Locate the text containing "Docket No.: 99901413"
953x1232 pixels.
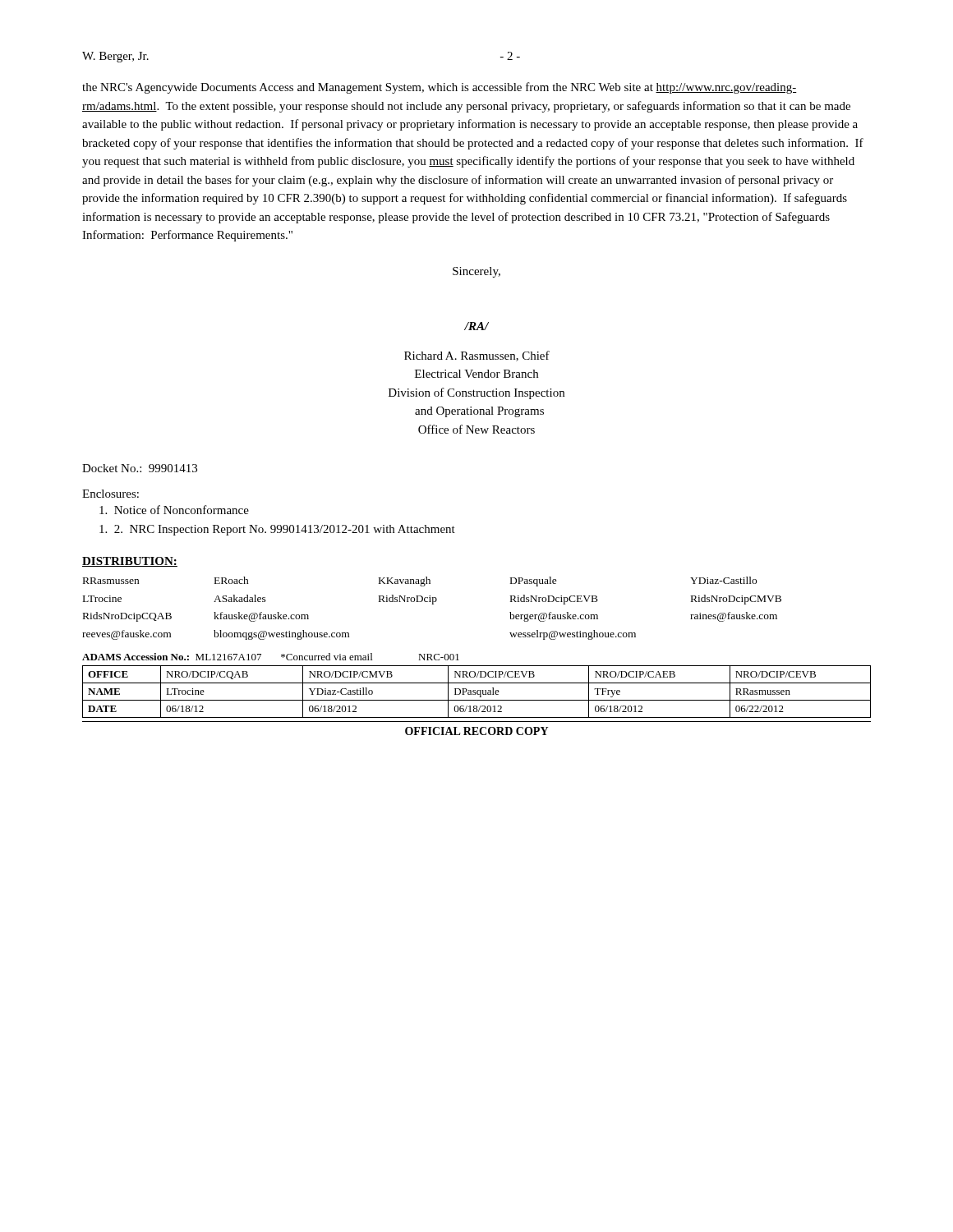click(140, 468)
